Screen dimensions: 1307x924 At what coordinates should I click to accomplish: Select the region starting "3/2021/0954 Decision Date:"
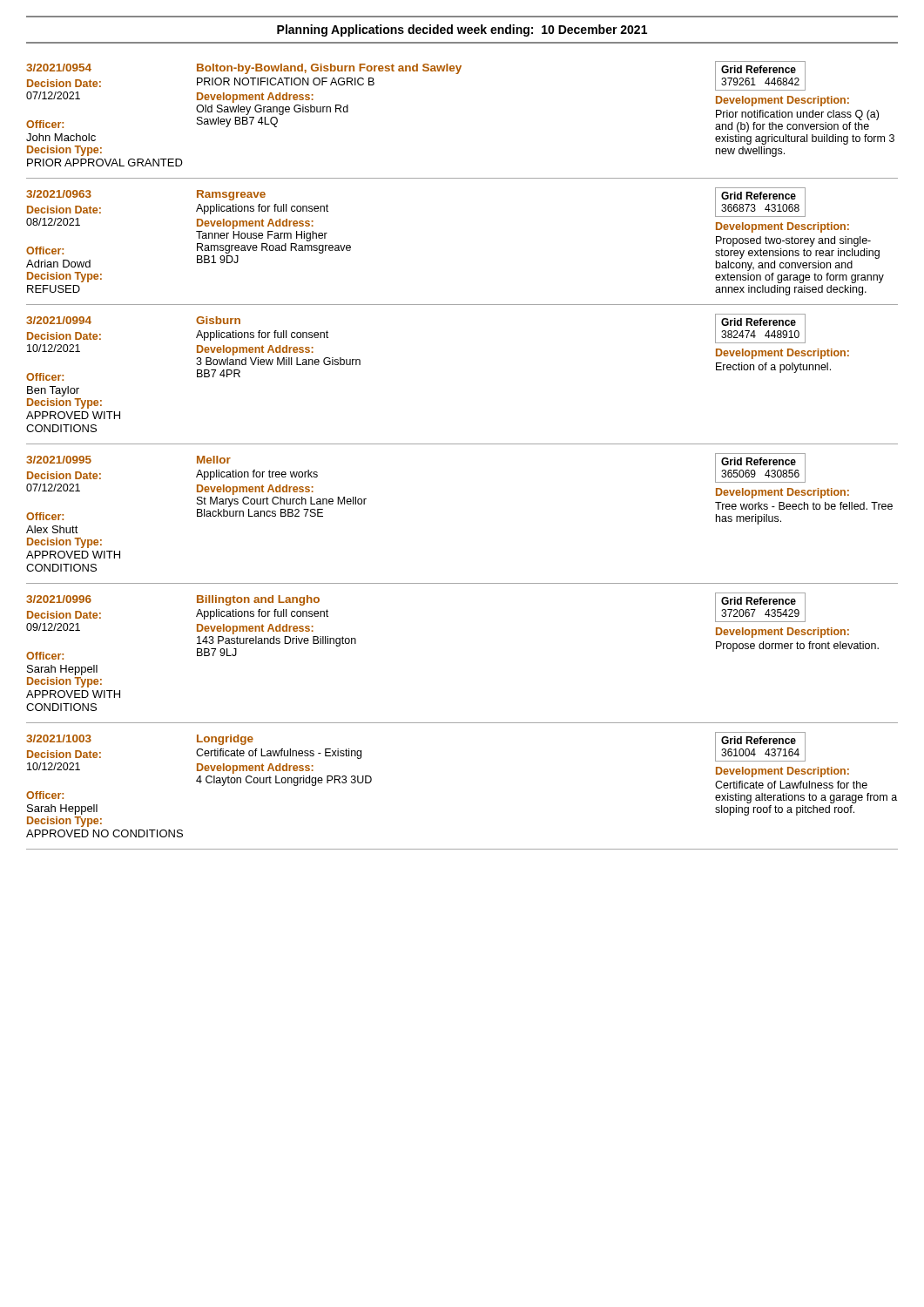click(x=277, y=108)
